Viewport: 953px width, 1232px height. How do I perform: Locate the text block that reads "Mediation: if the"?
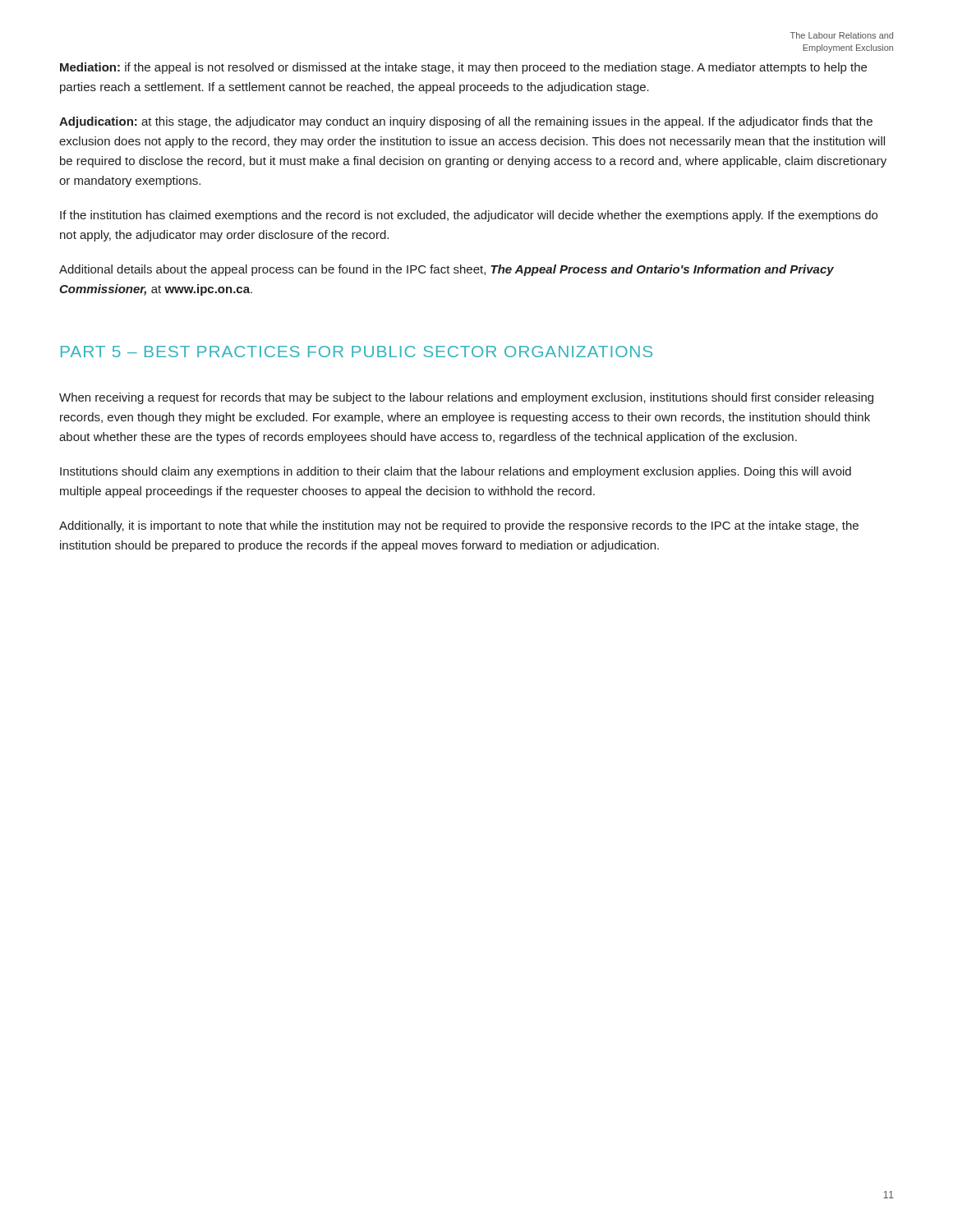(x=463, y=77)
